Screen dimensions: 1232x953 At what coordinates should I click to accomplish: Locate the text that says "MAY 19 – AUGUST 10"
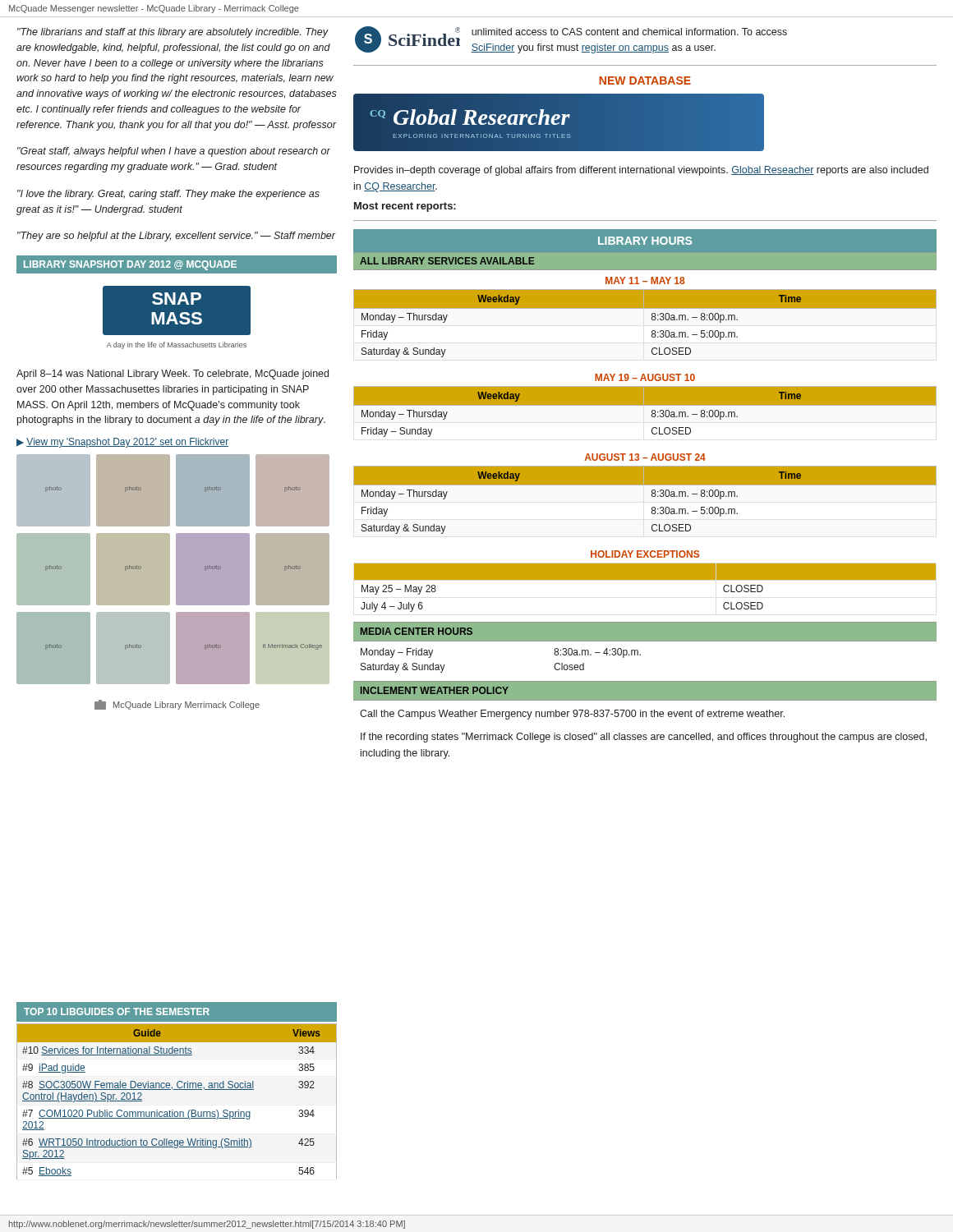(x=645, y=378)
